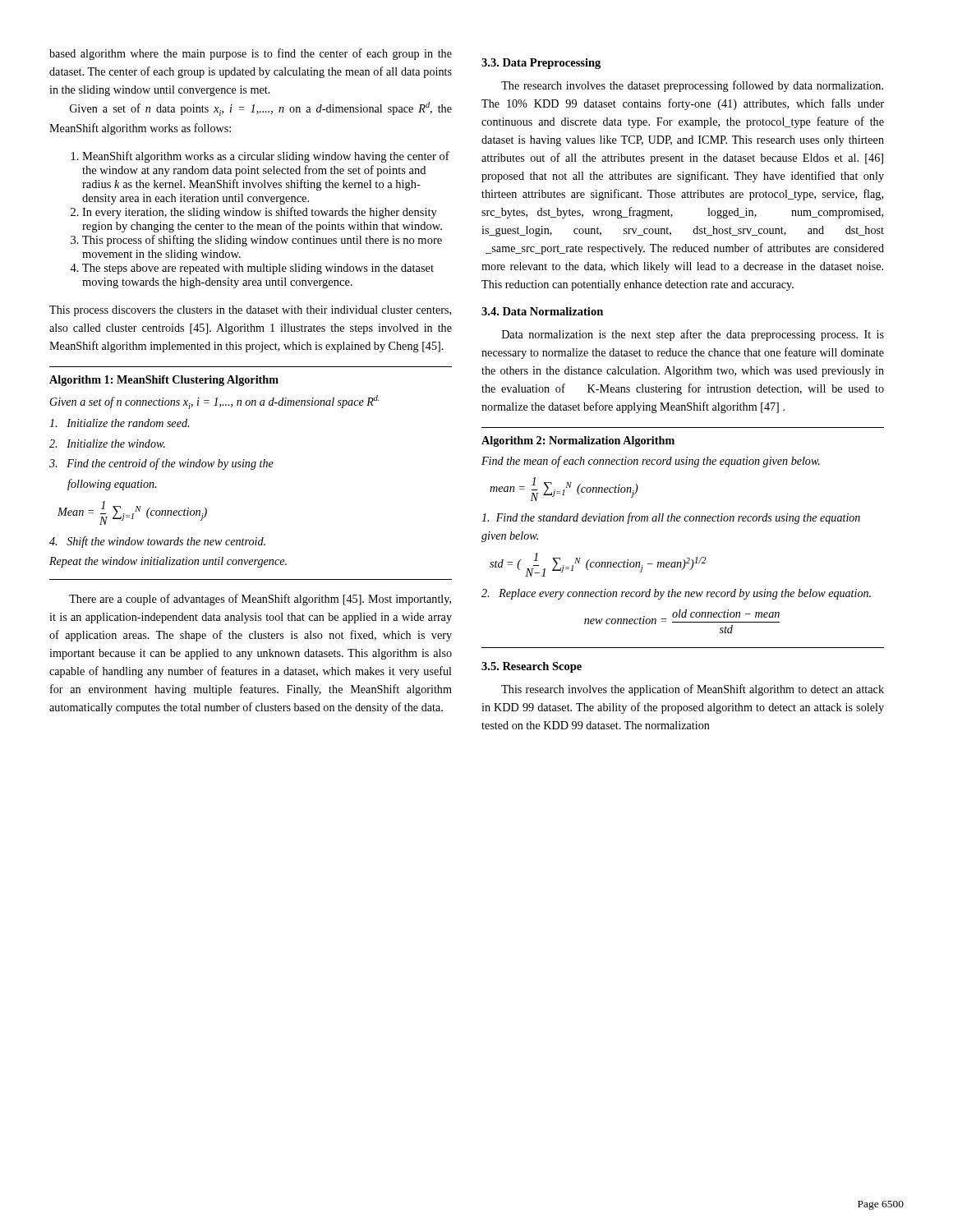
Task: Point to the region starting "based algorithm where the main purpose is to"
Action: 251,92
